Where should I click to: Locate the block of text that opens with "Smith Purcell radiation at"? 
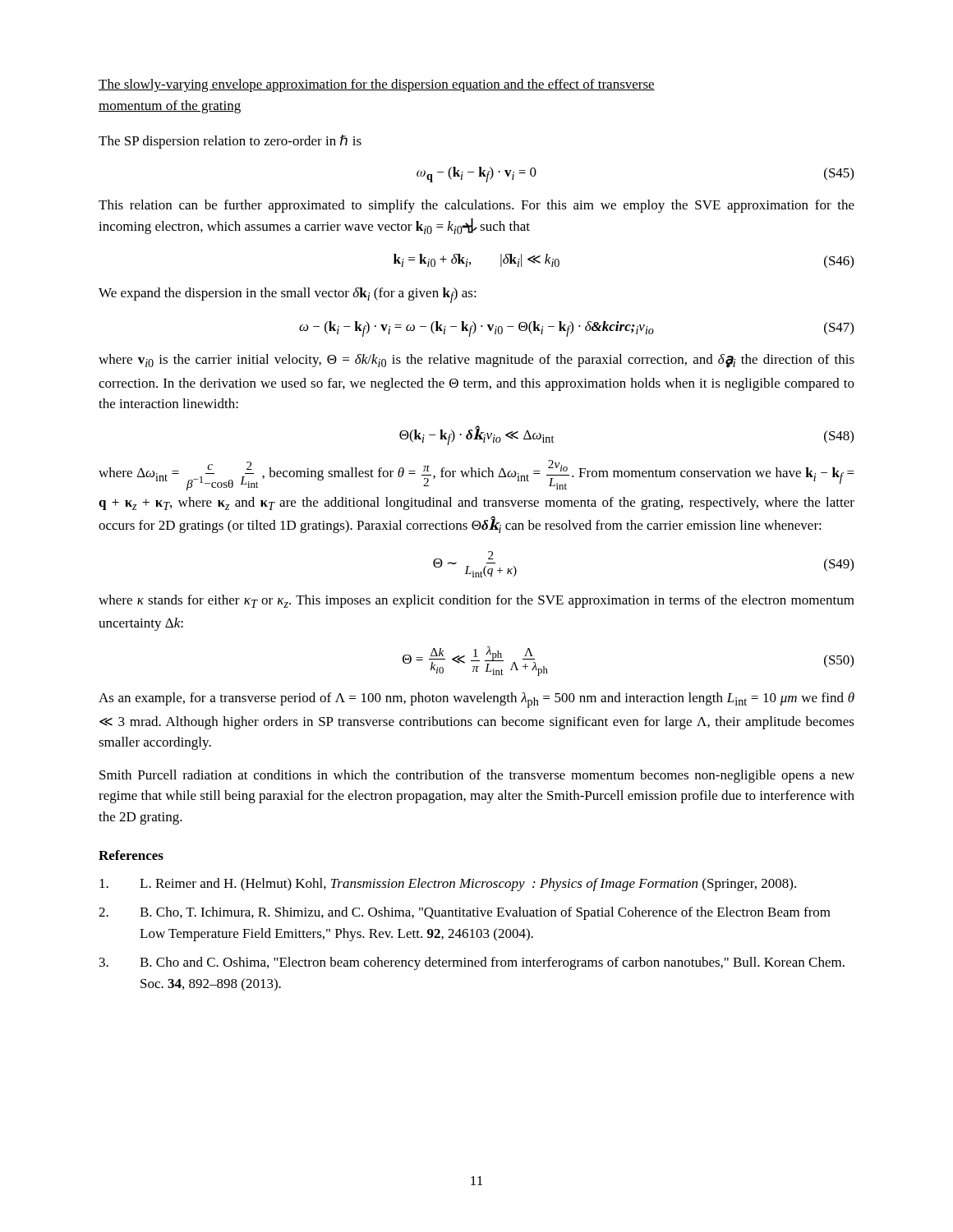tap(476, 796)
